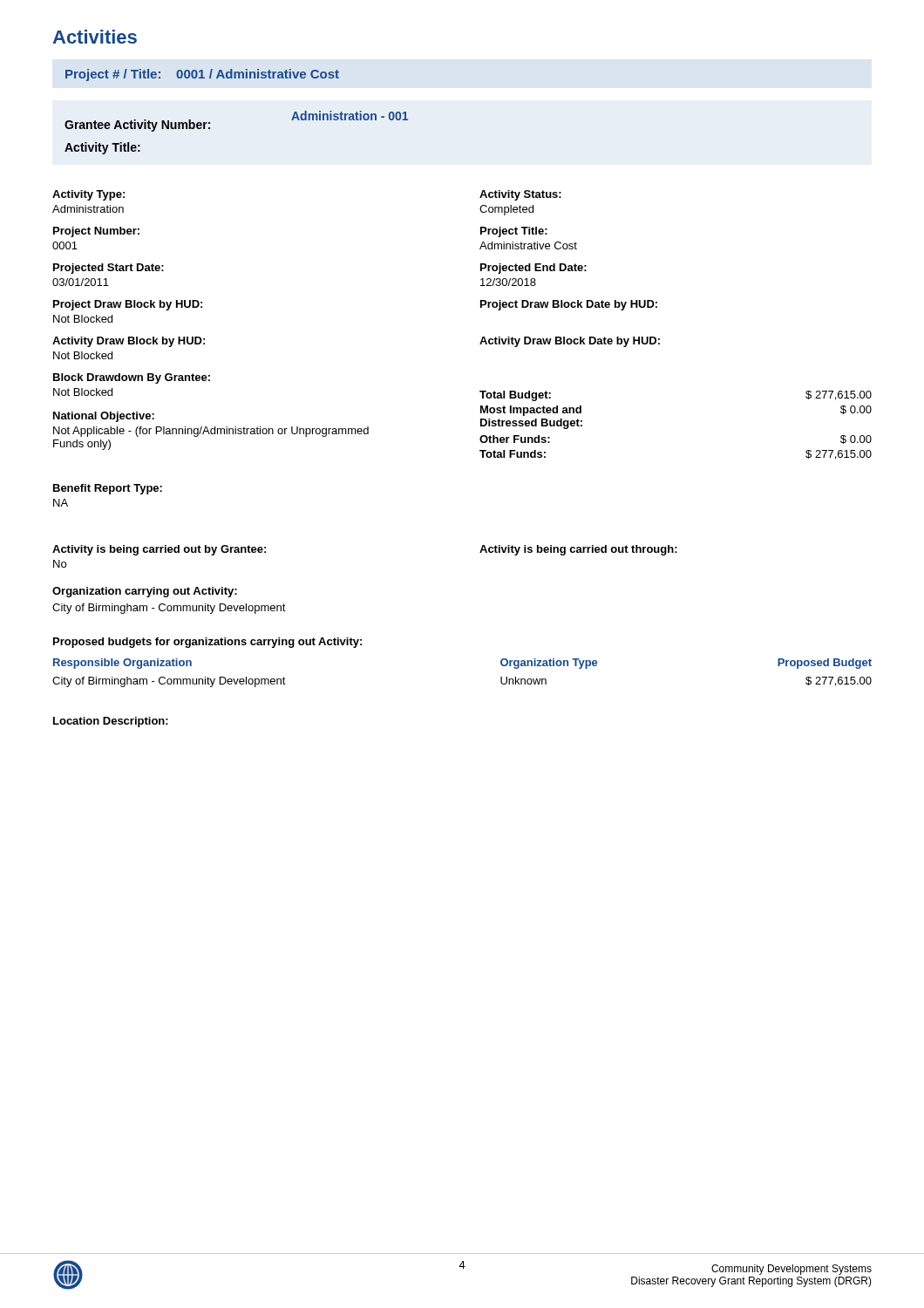924x1308 pixels.
Task: Find the text with the text "Location Description:"
Action: (111, 722)
